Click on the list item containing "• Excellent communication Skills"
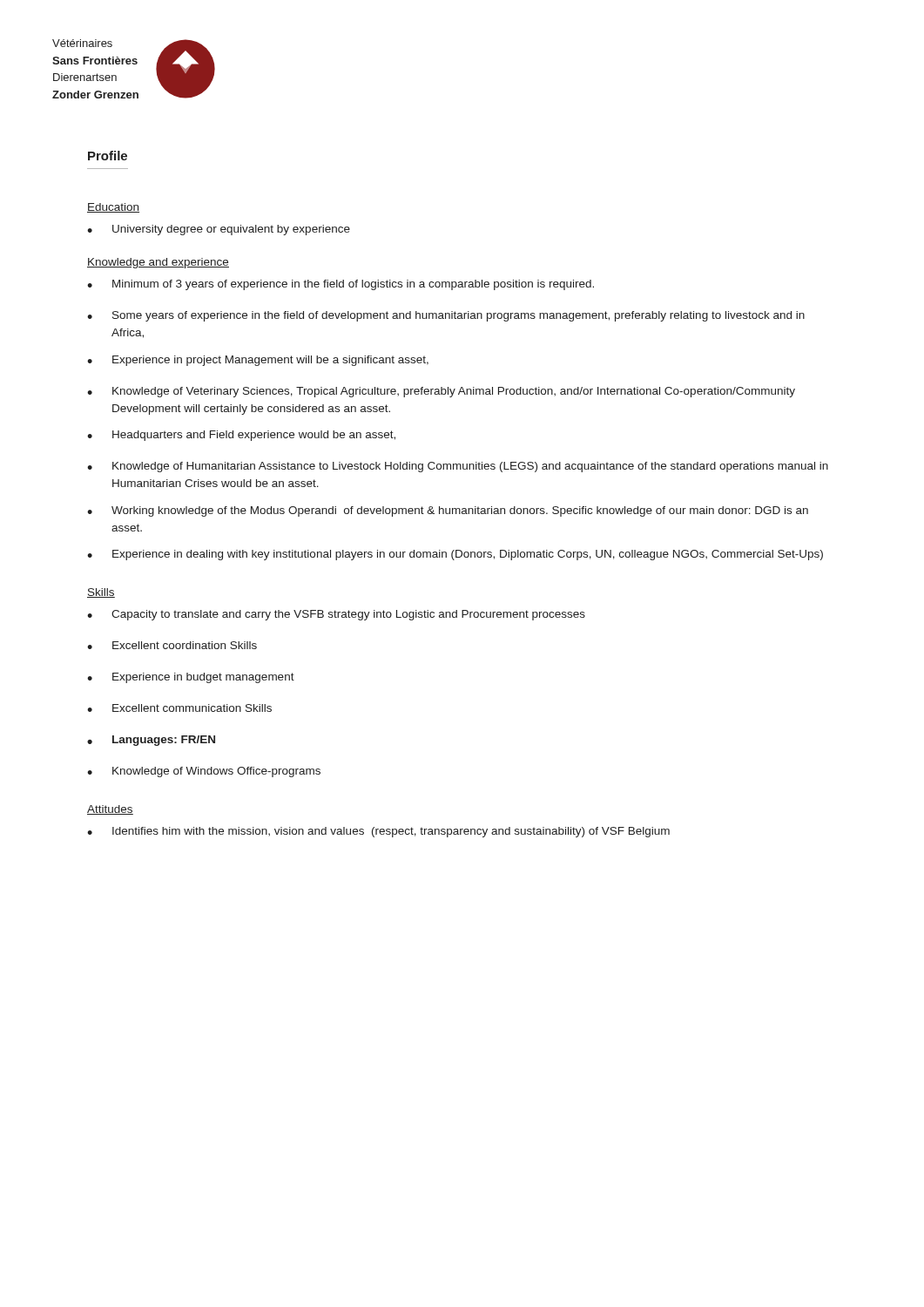 [x=179, y=708]
